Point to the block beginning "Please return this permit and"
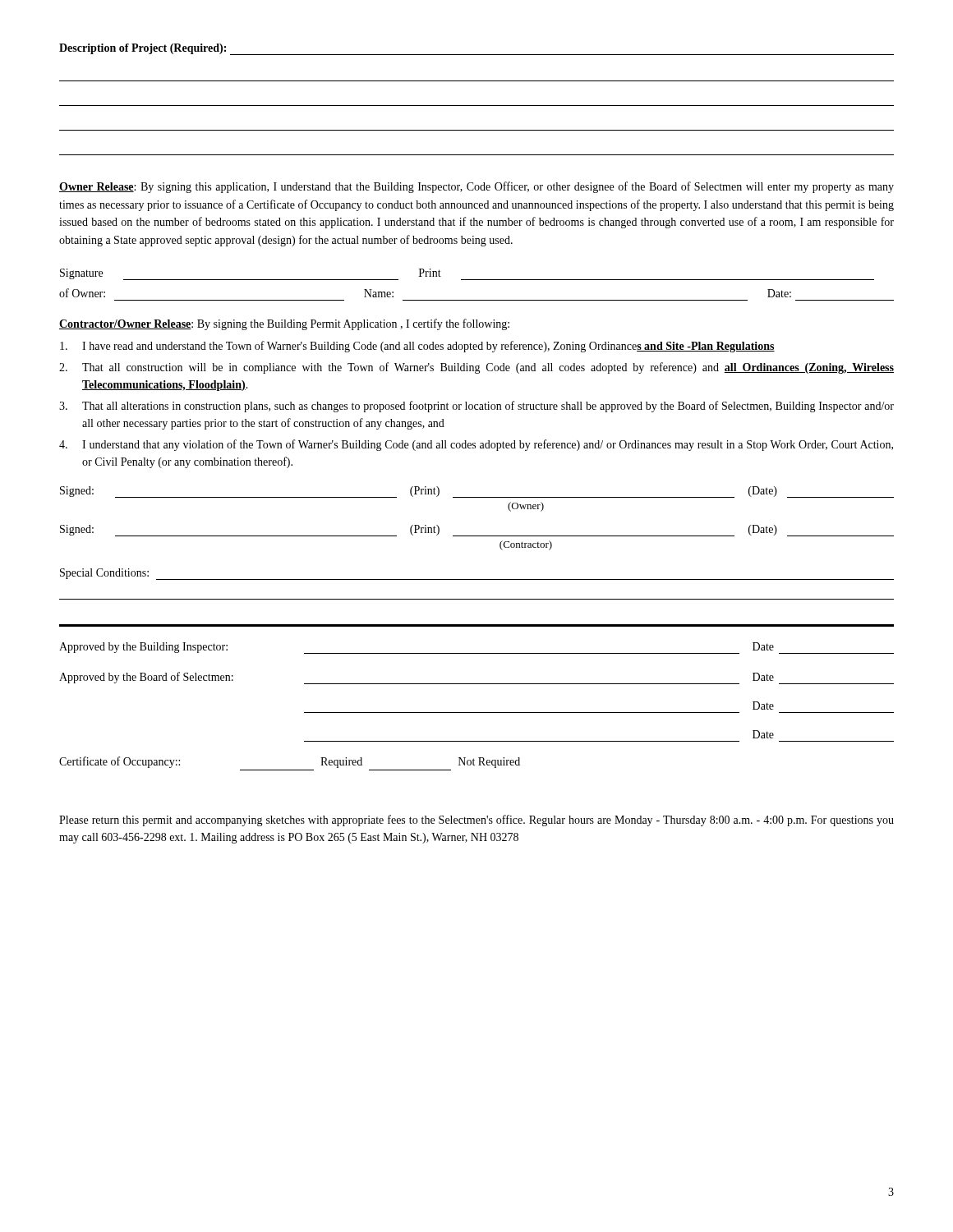Screen dimensions: 1232x953 click(x=476, y=829)
